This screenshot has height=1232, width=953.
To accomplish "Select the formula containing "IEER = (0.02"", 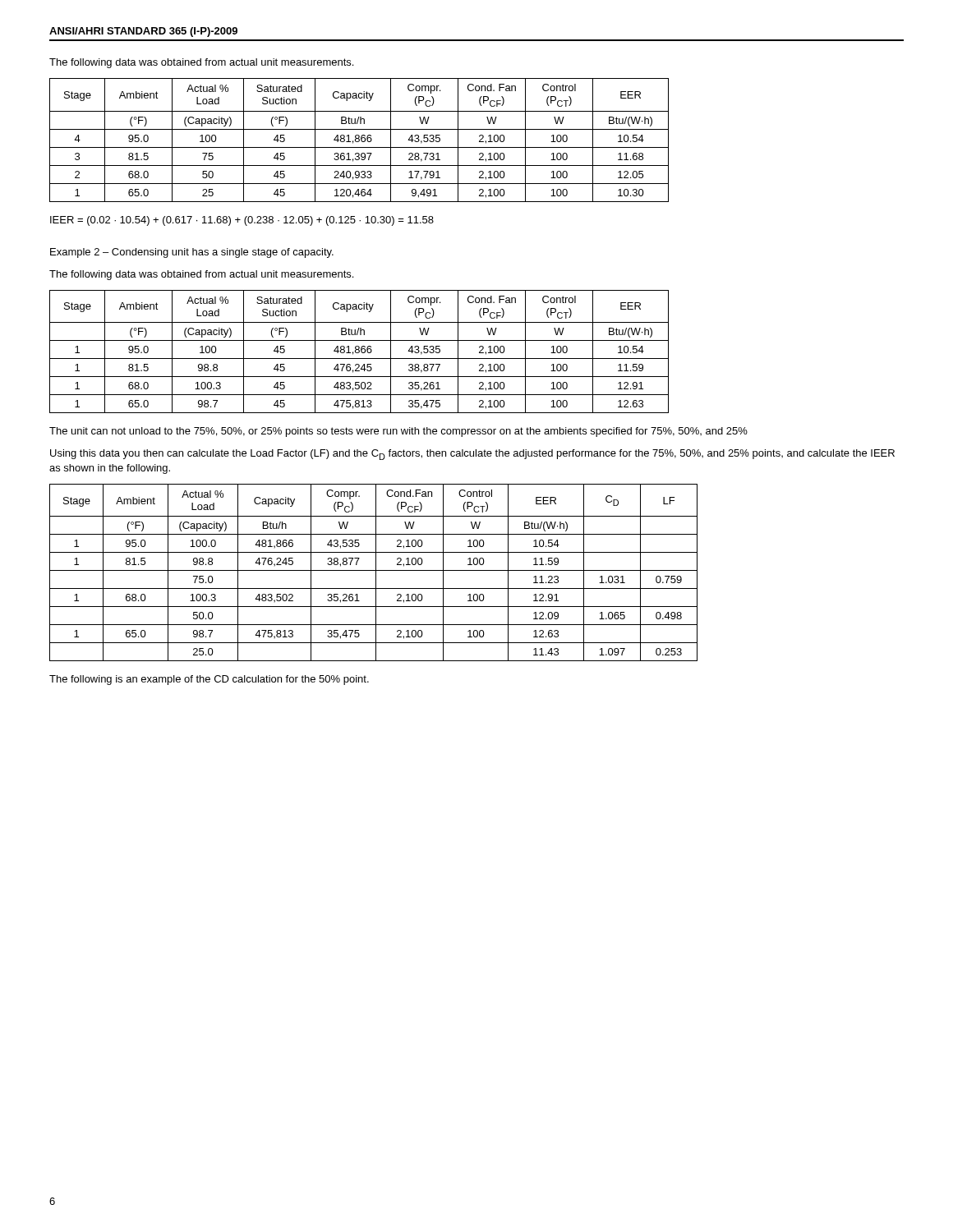I will (x=241, y=219).
